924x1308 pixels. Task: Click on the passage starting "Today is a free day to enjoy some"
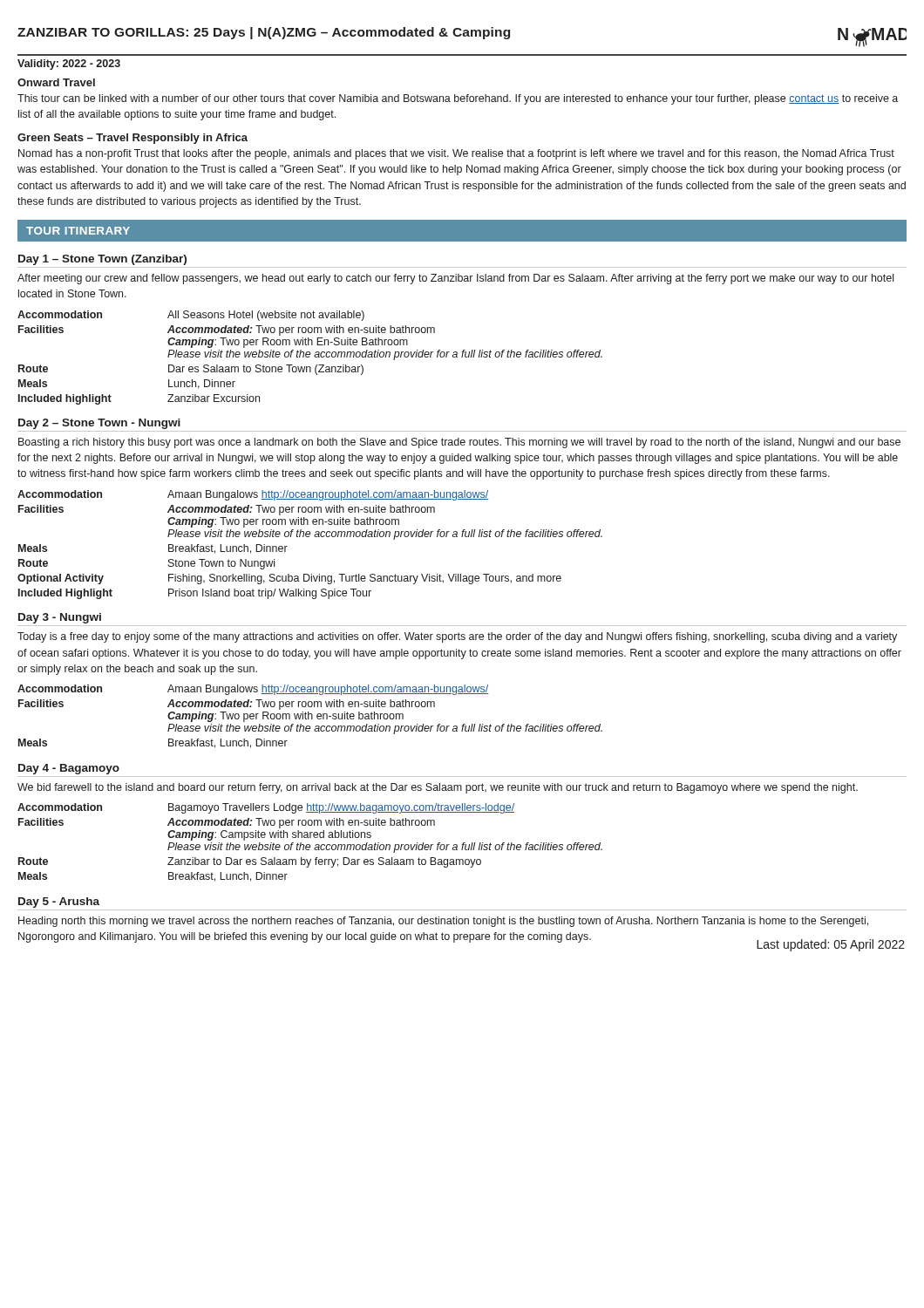pos(459,653)
